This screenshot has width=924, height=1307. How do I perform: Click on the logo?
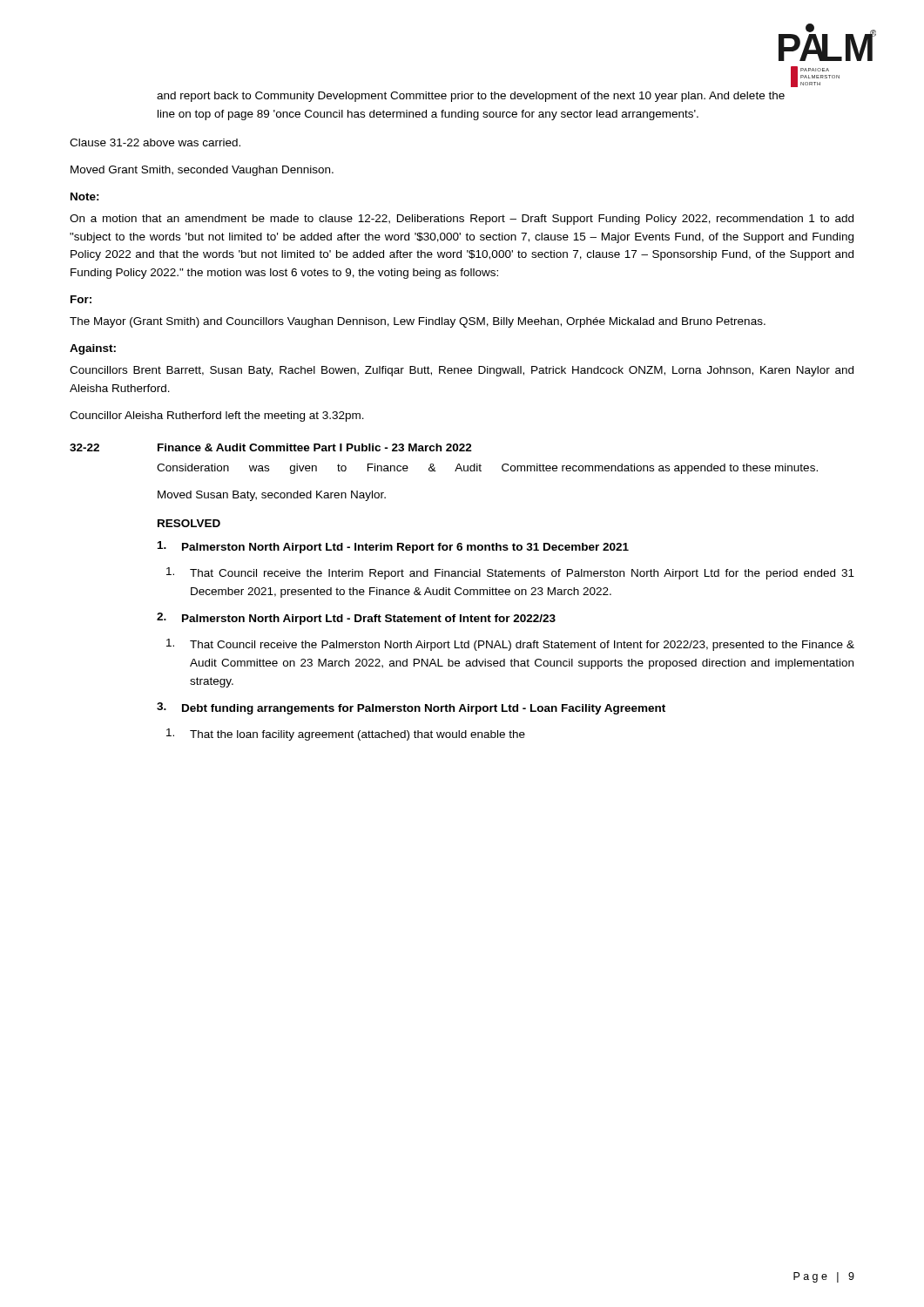tap(826, 53)
